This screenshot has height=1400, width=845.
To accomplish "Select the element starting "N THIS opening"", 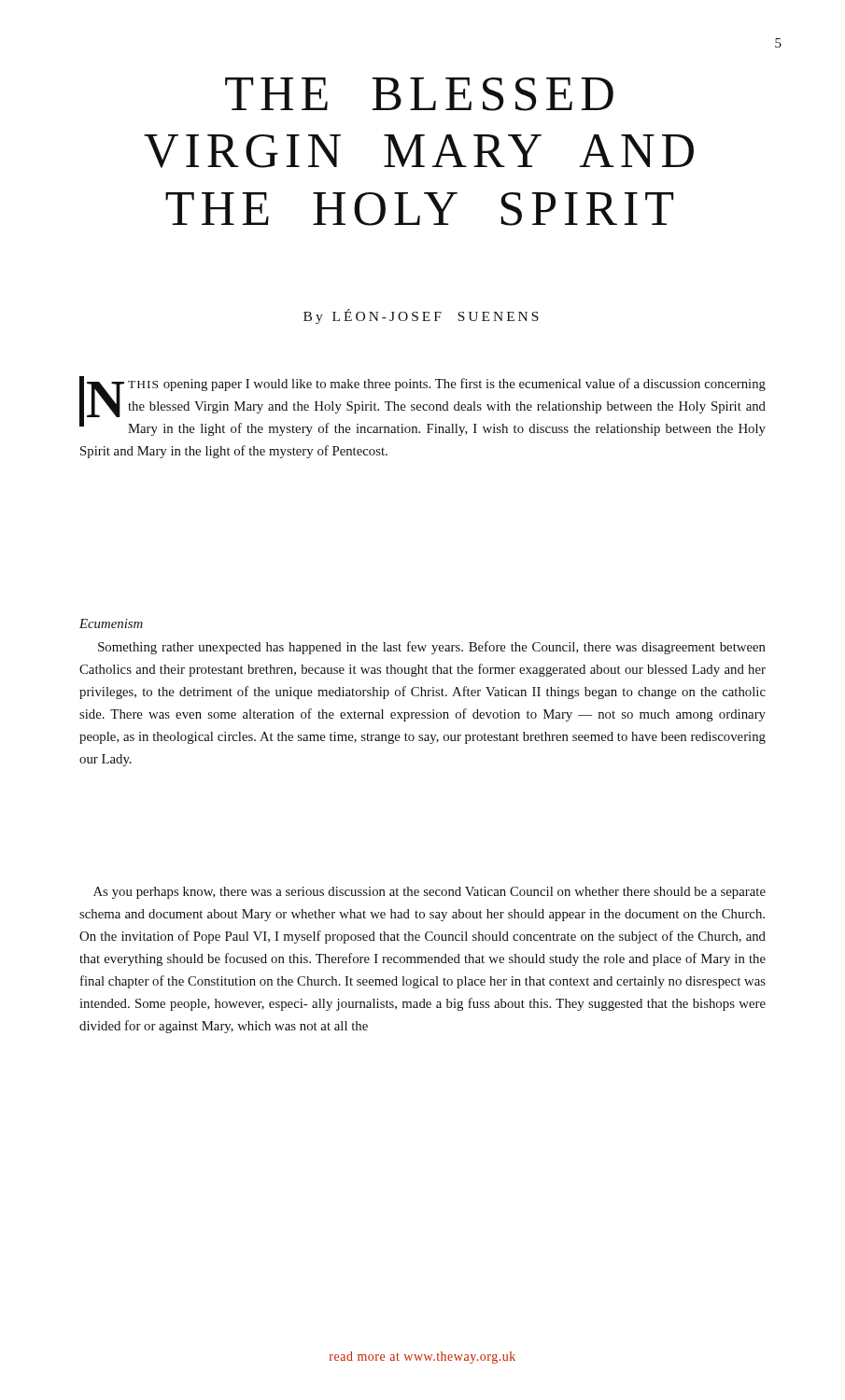I will tap(422, 418).
